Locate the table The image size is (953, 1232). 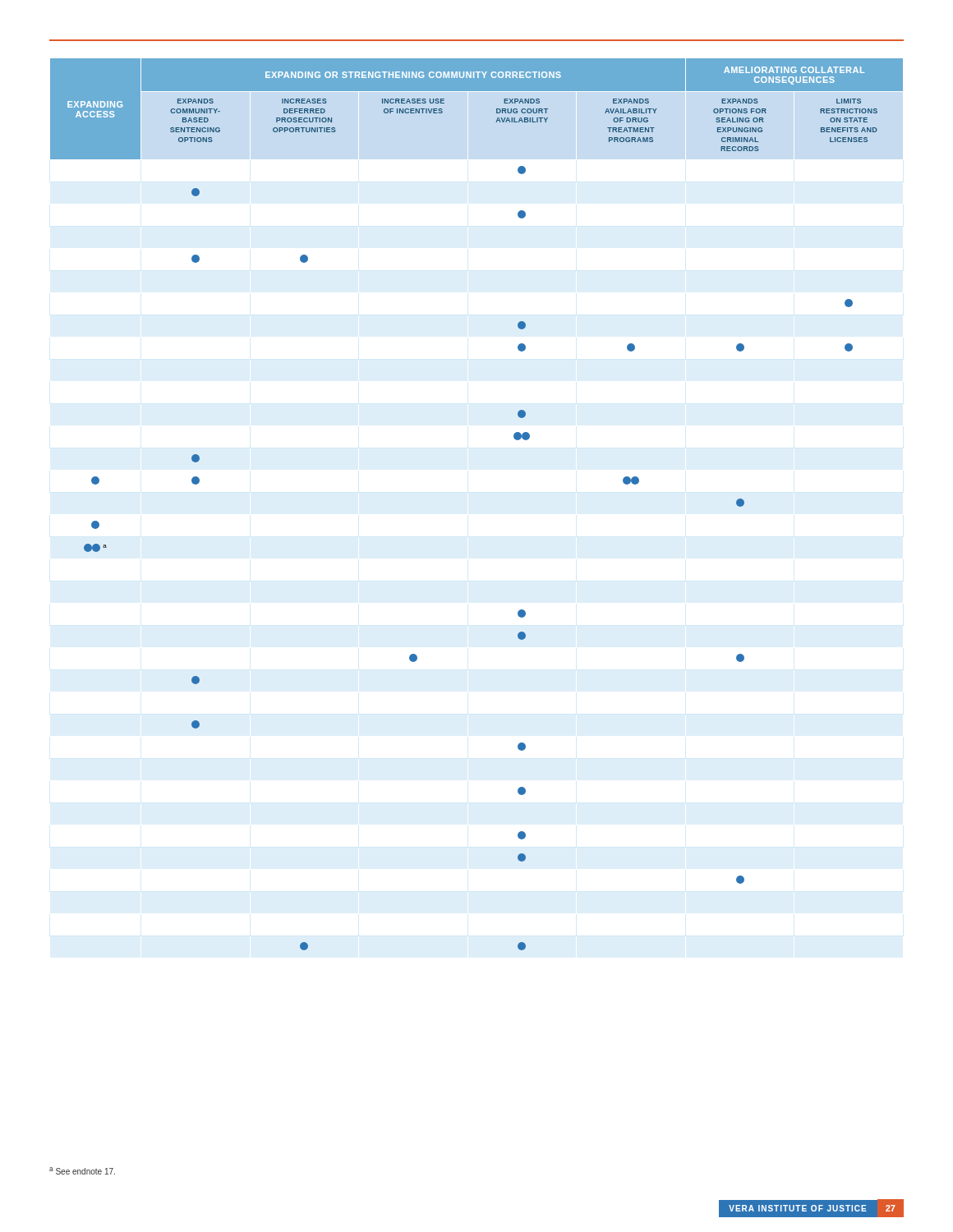[x=476, y=508]
